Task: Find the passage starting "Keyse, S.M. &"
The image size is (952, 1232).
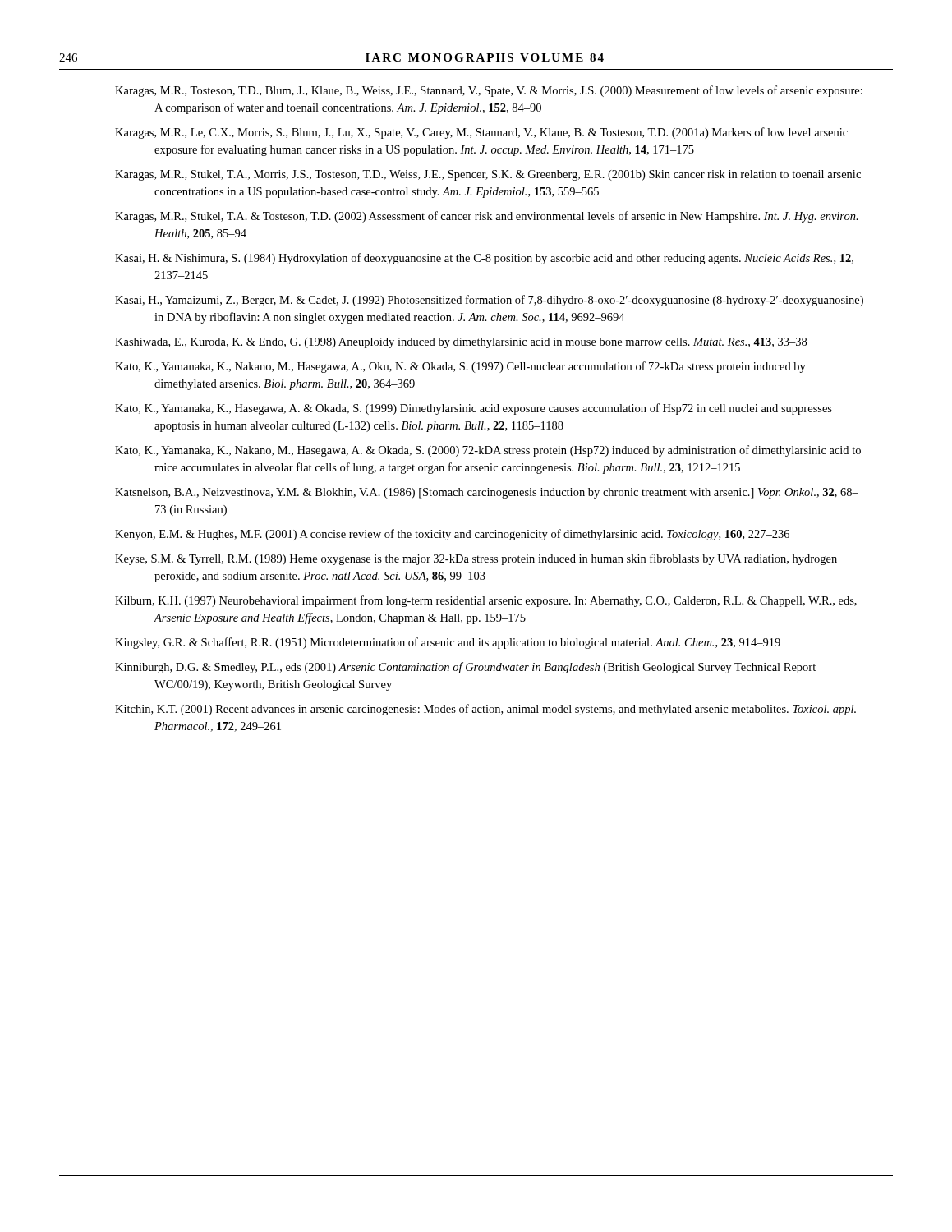Action: pyautogui.click(x=476, y=567)
